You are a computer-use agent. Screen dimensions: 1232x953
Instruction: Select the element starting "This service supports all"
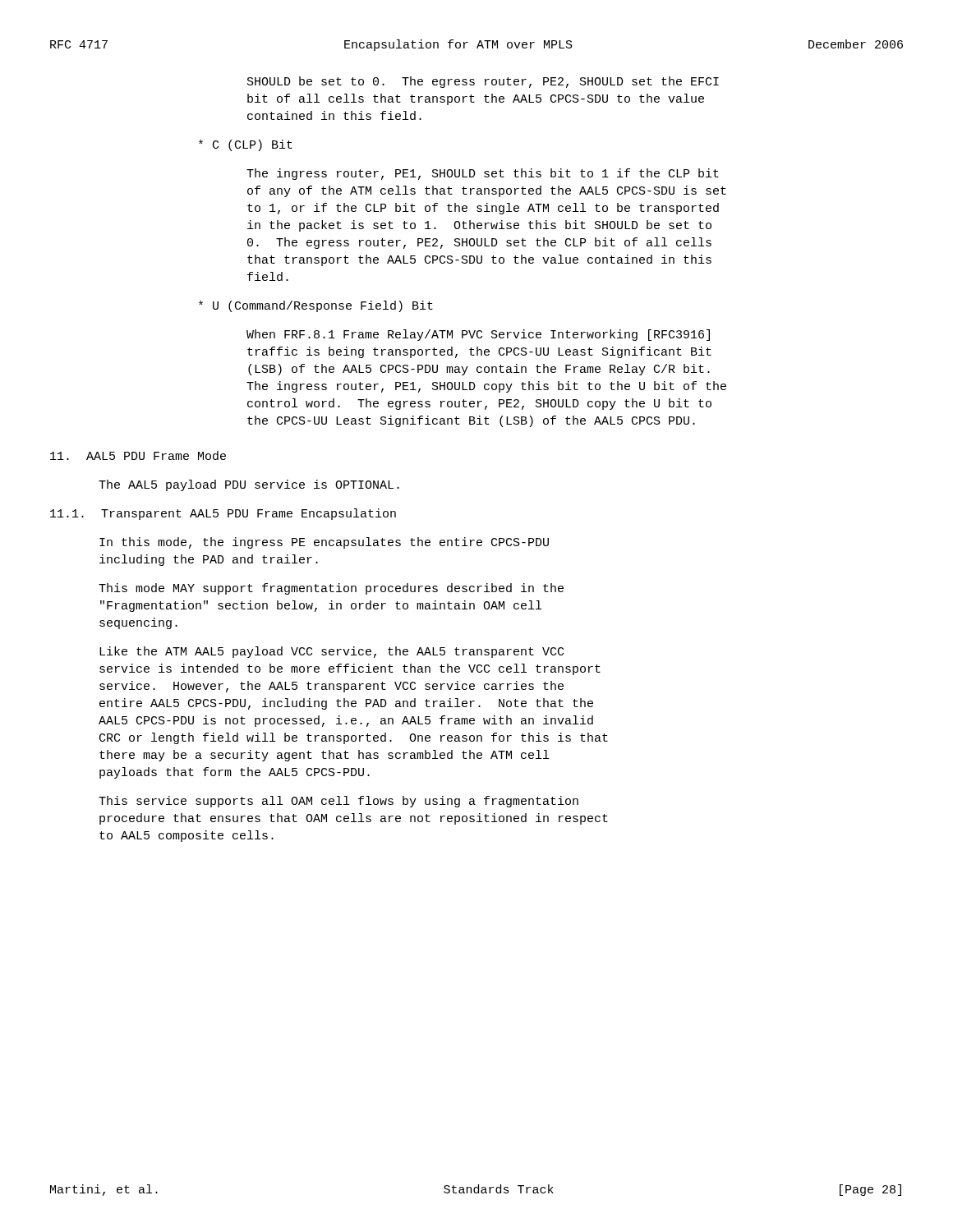click(354, 819)
